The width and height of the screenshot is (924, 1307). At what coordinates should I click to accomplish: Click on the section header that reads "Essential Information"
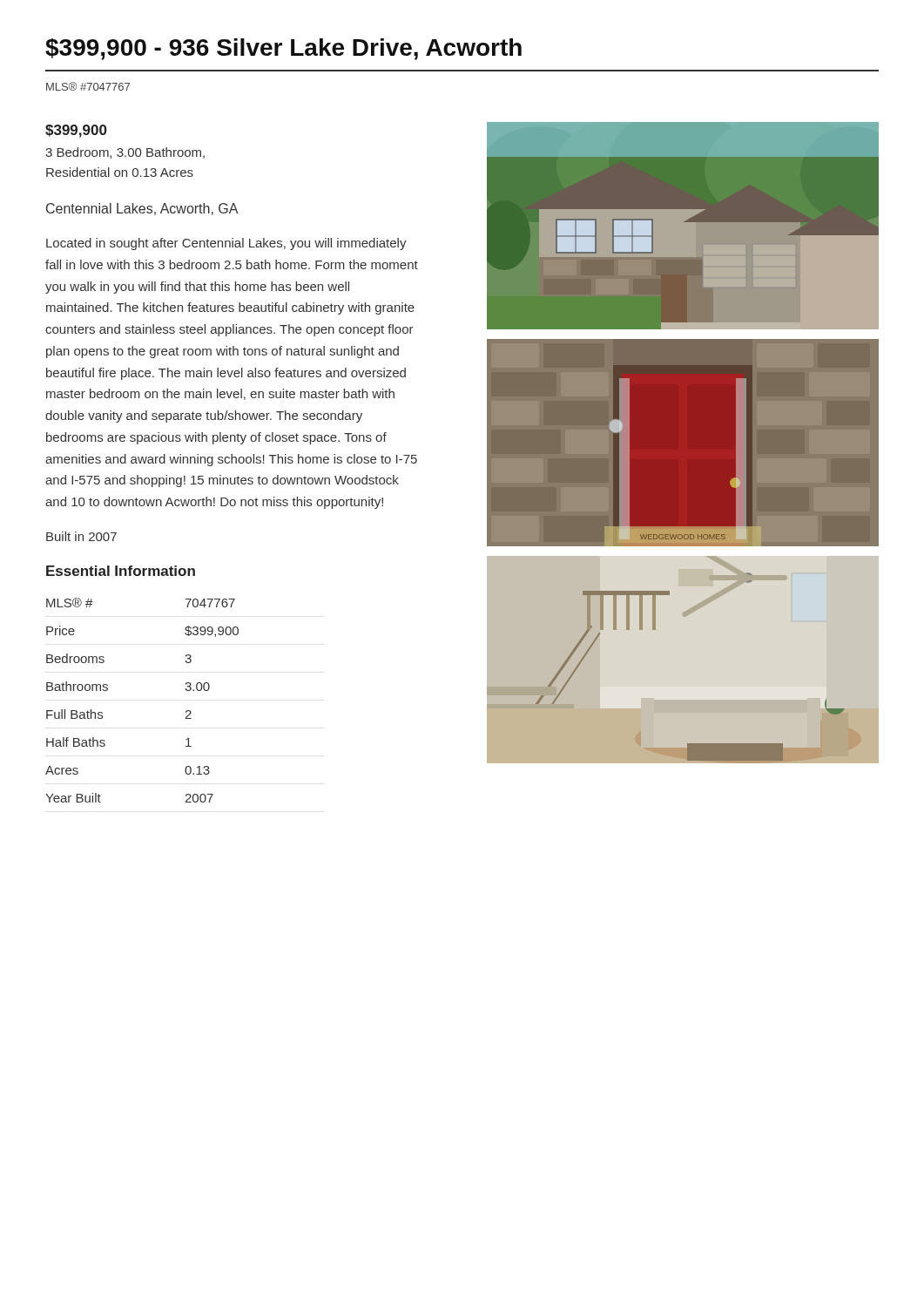(121, 571)
